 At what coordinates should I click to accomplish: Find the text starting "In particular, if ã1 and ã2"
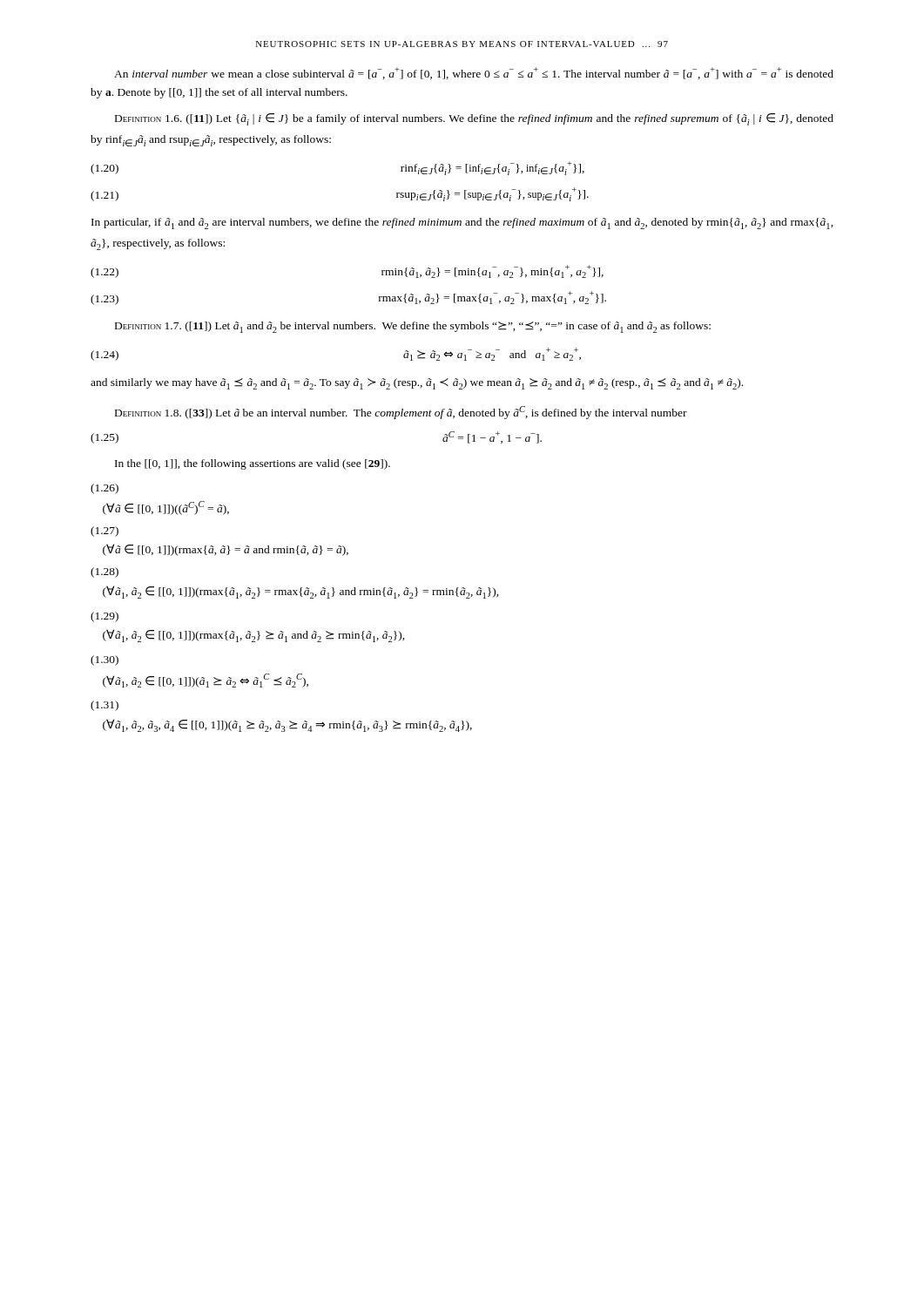click(462, 234)
